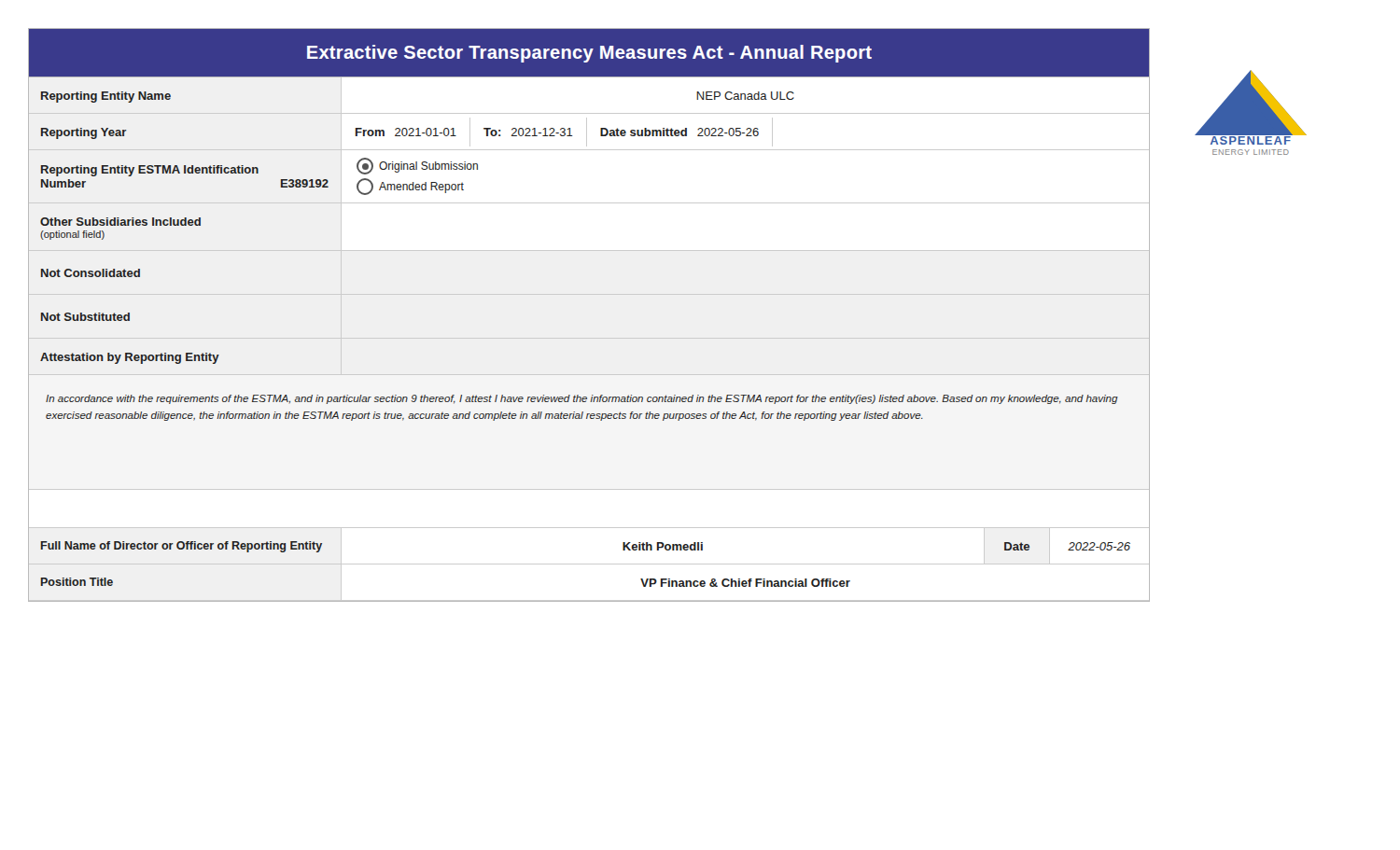Find the table that mentions "Not Substituted"
1400x850 pixels.
click(x=589, y=317)
